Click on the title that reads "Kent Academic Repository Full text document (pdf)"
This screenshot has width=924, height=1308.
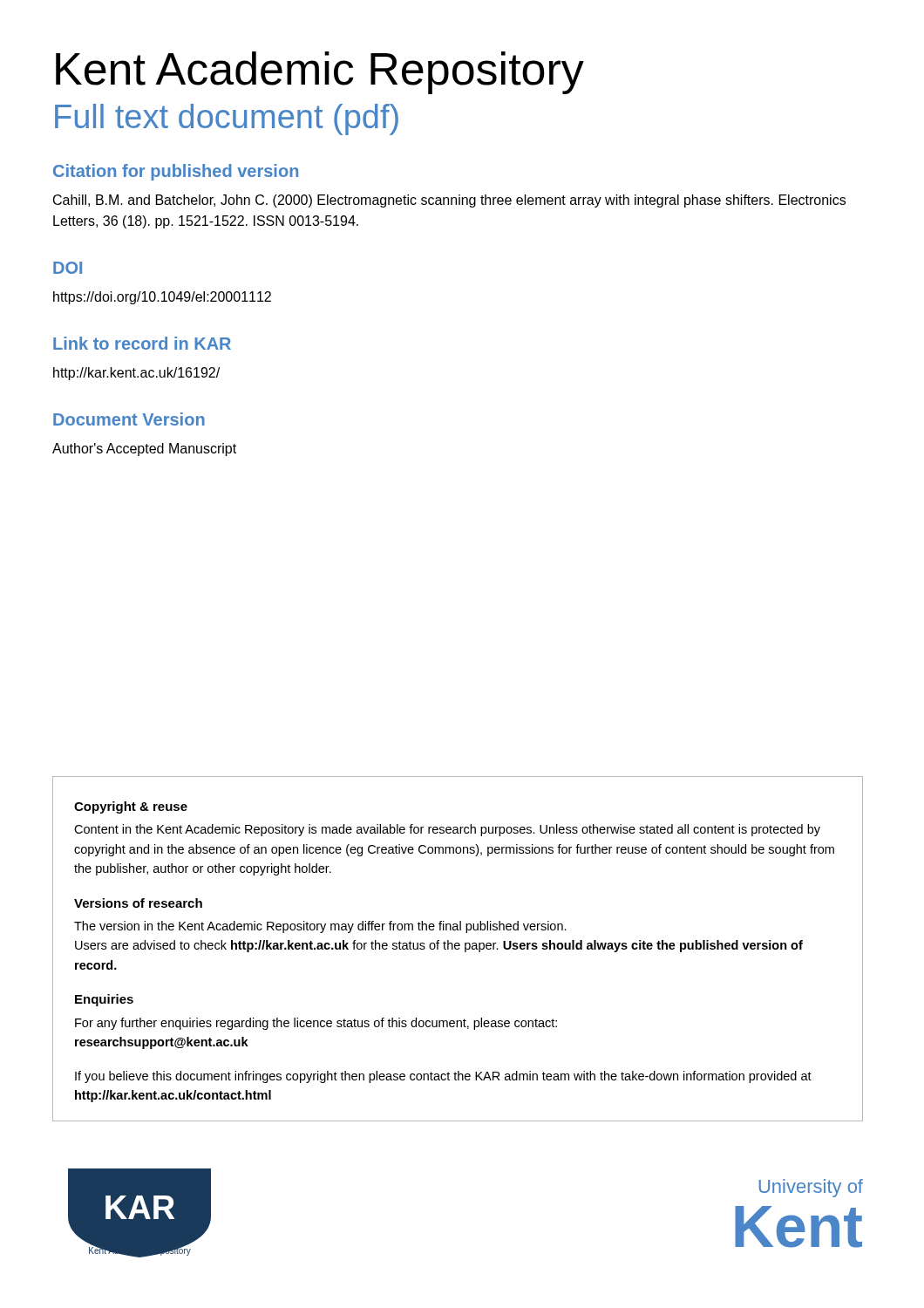click(x=462, y=90)
